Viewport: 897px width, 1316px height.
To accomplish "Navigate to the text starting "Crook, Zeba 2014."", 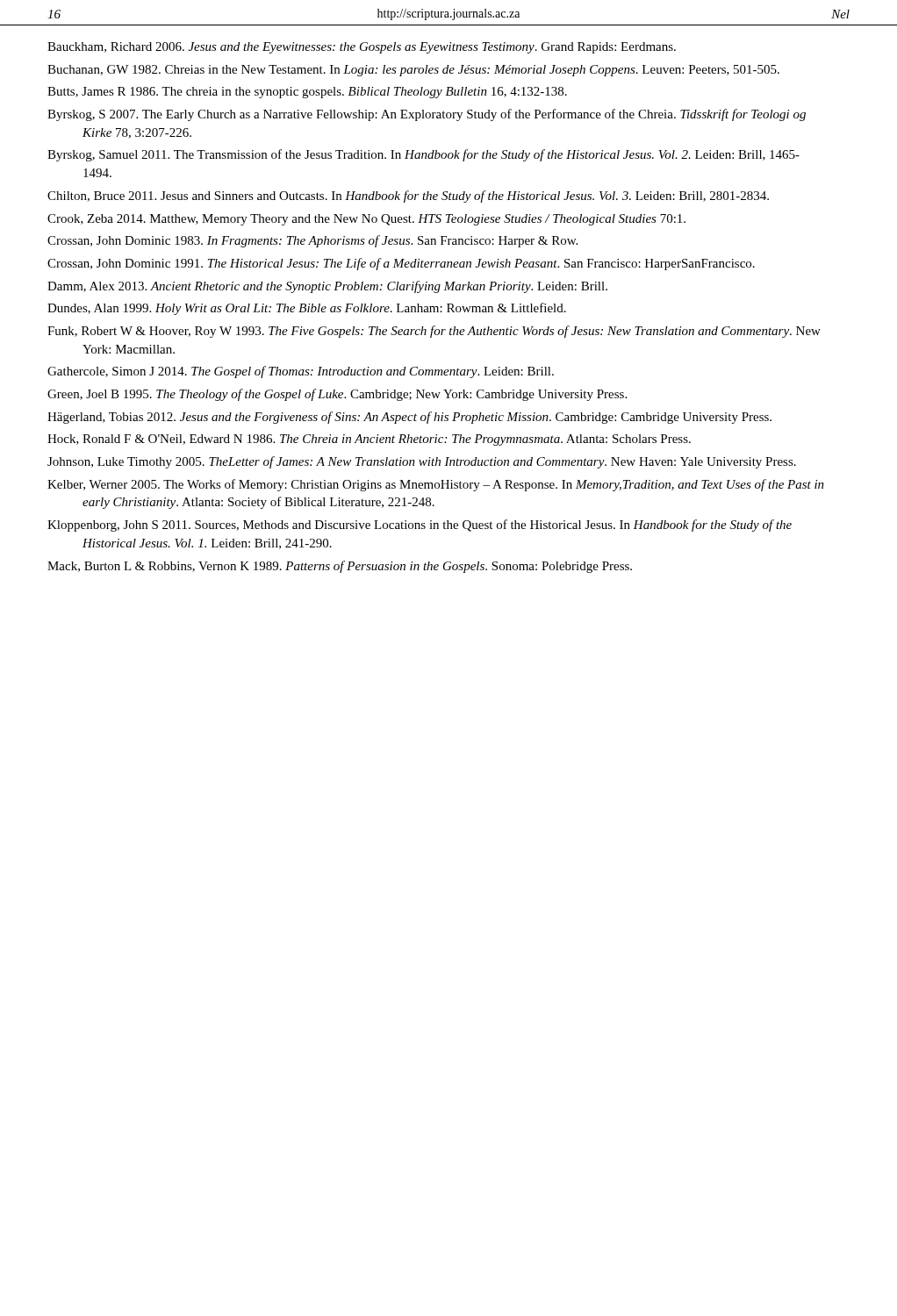I will [367, 218].
